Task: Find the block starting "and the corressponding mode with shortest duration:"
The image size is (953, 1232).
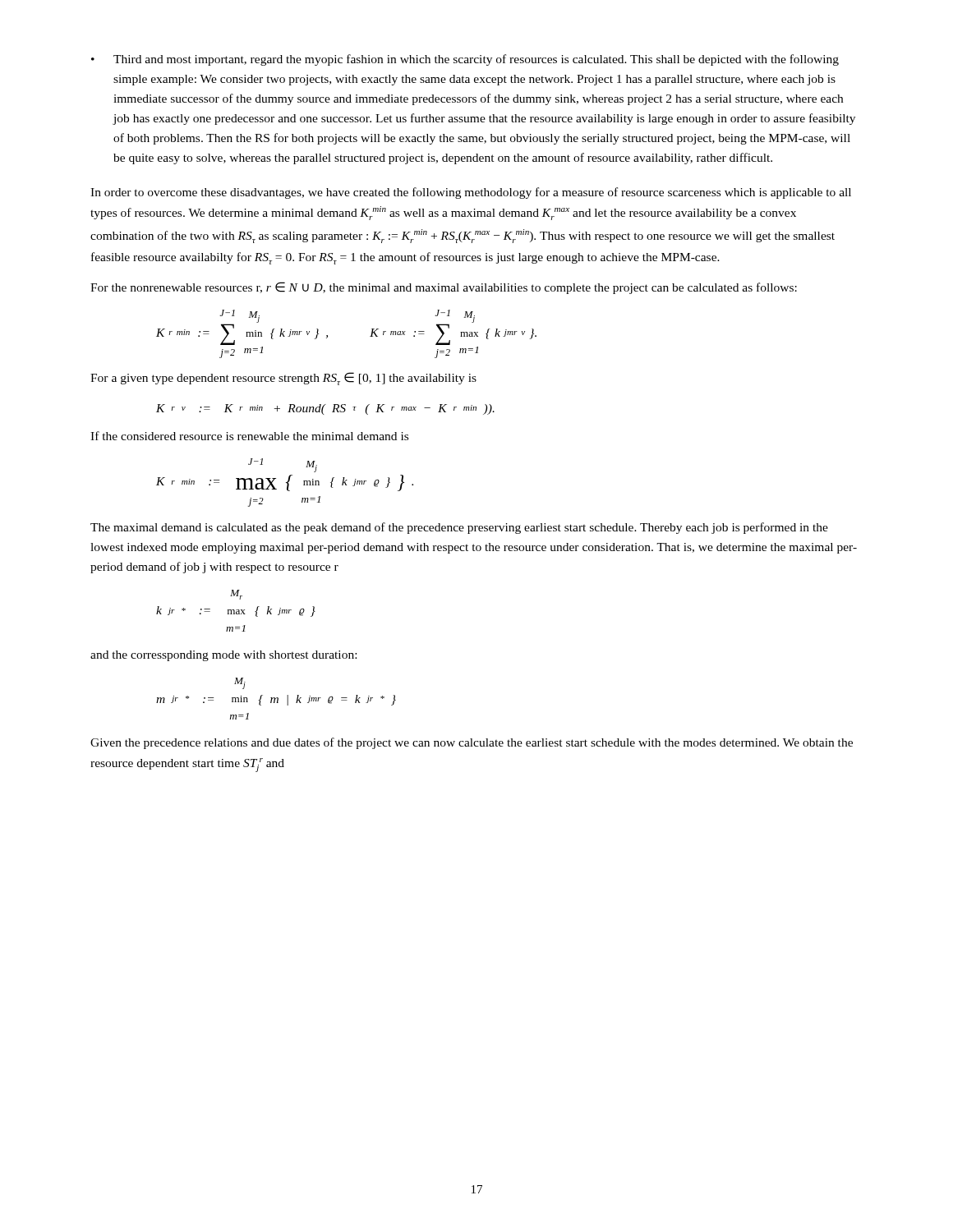Action: (224, 654)
